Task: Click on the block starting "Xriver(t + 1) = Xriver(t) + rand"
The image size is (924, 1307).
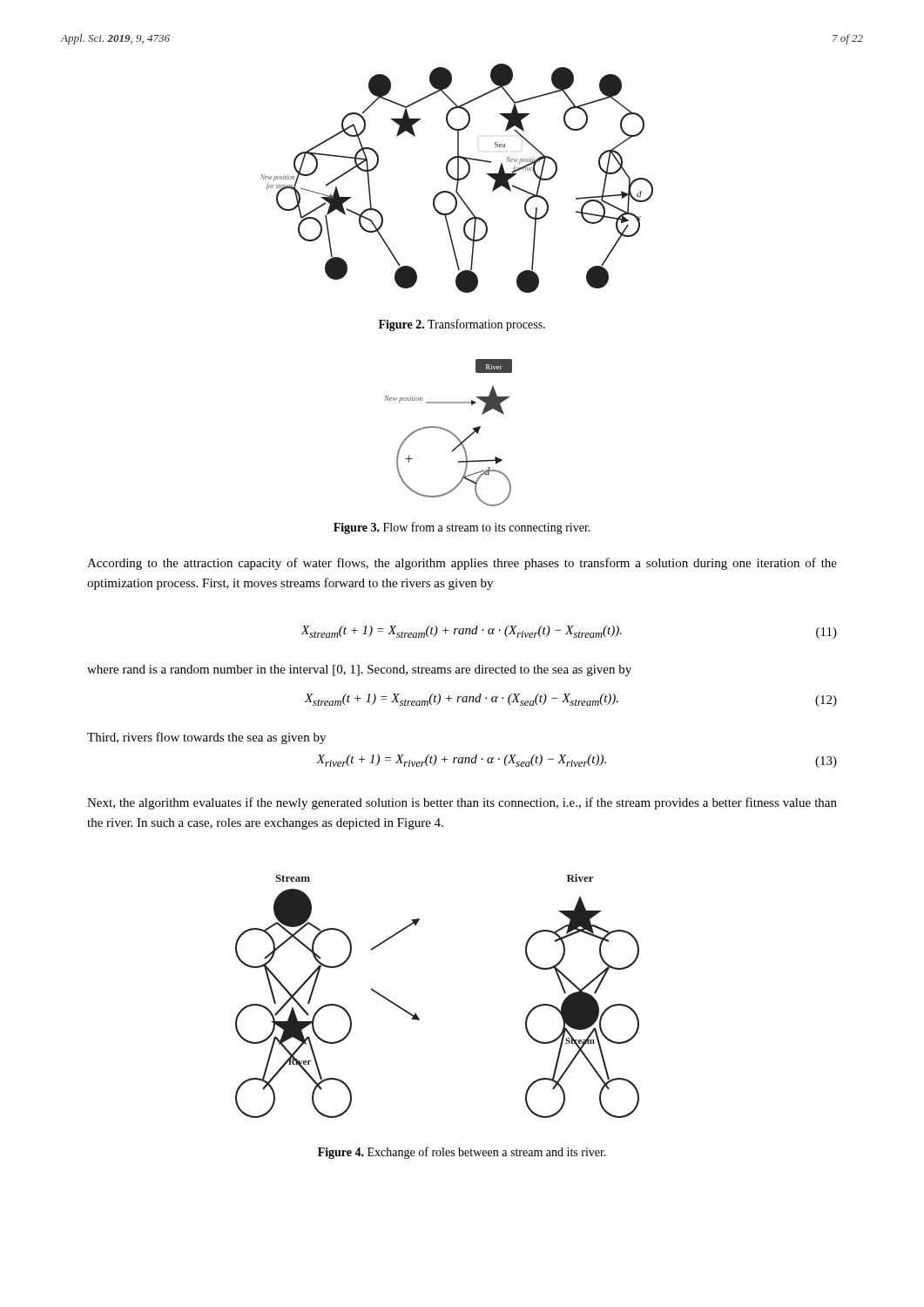Action: coord(462,761)
